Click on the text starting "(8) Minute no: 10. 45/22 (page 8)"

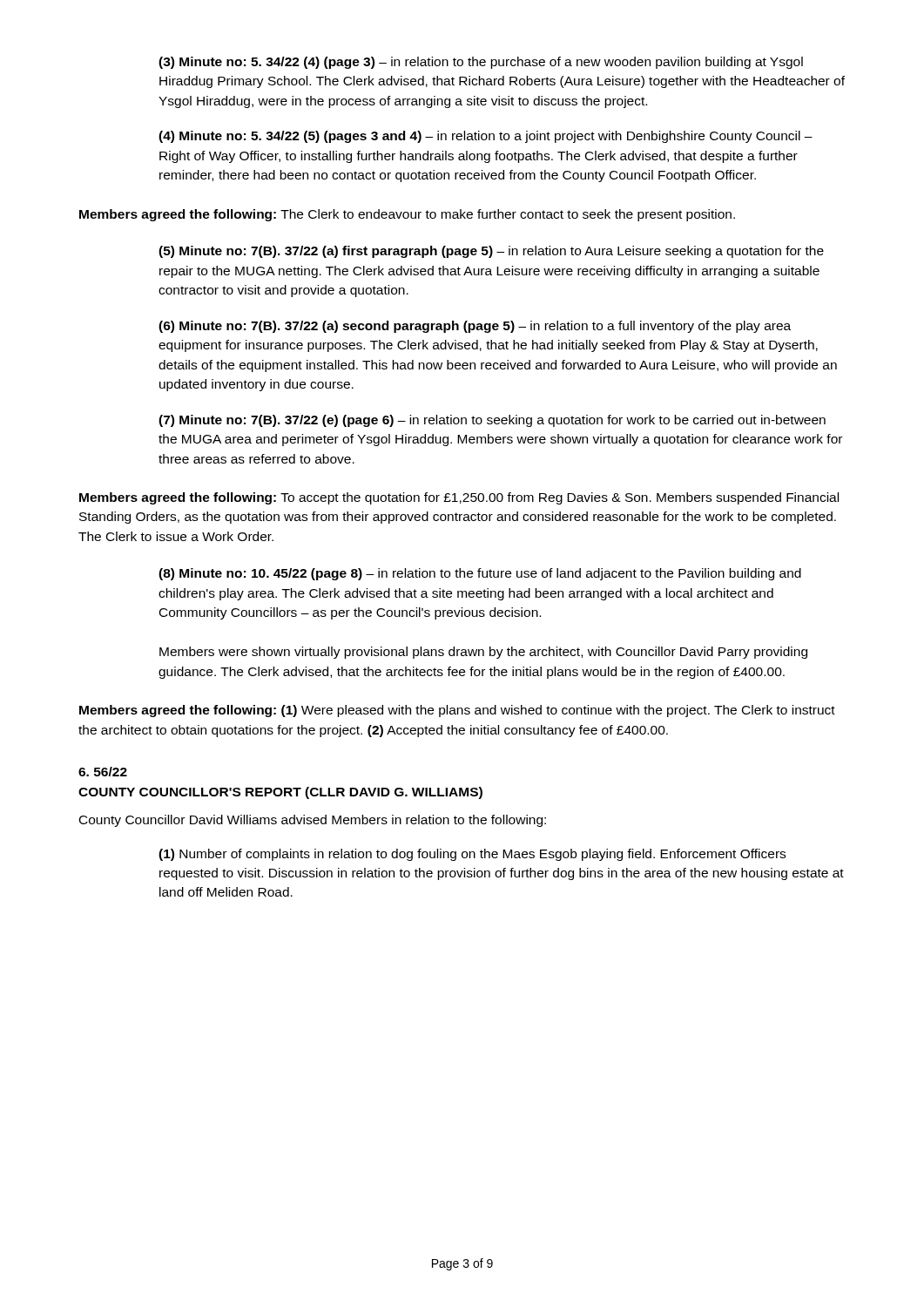click(x=488, y=623)
